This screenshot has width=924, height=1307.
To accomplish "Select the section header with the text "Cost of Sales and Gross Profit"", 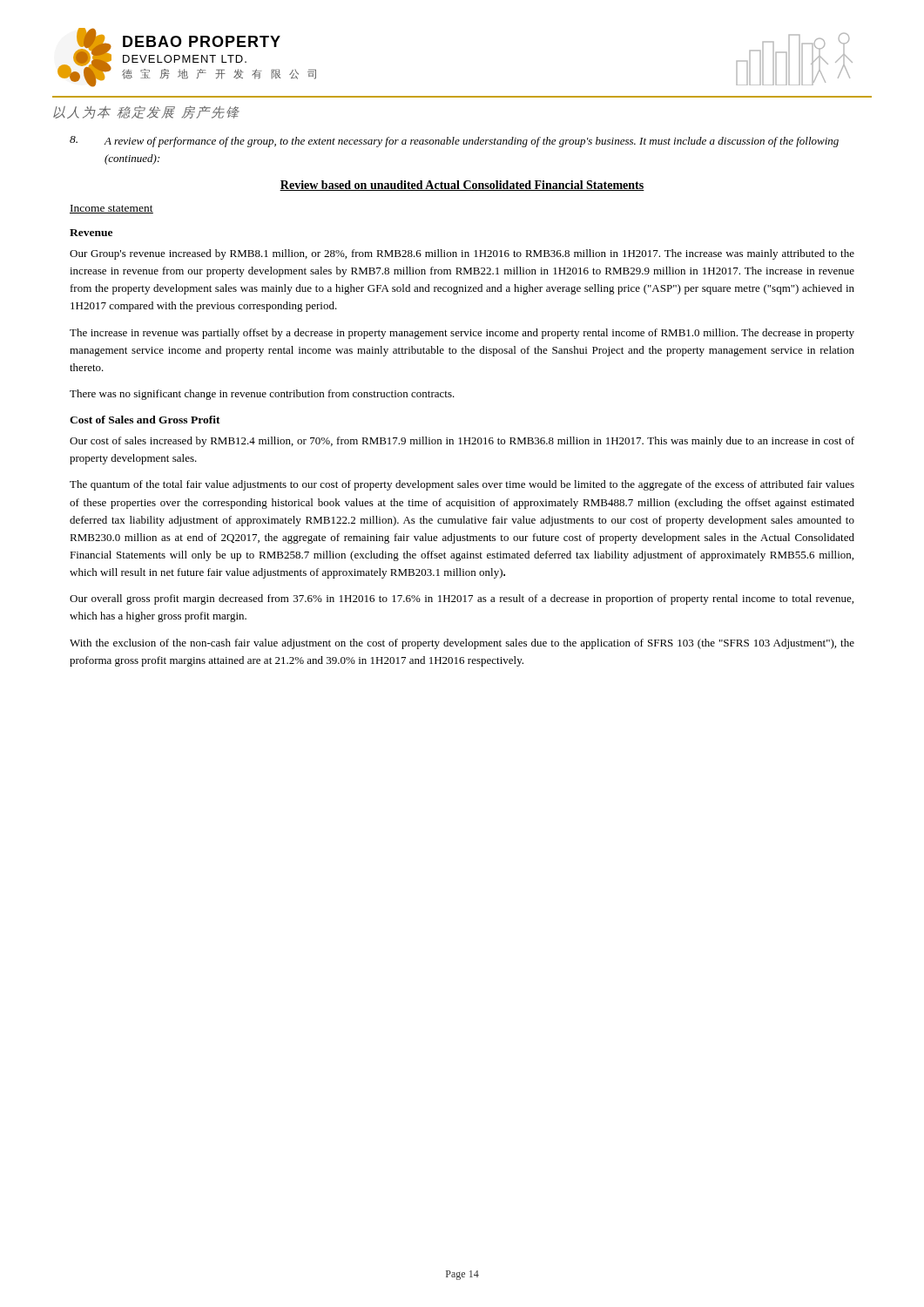I will click(x=145, y=420).
